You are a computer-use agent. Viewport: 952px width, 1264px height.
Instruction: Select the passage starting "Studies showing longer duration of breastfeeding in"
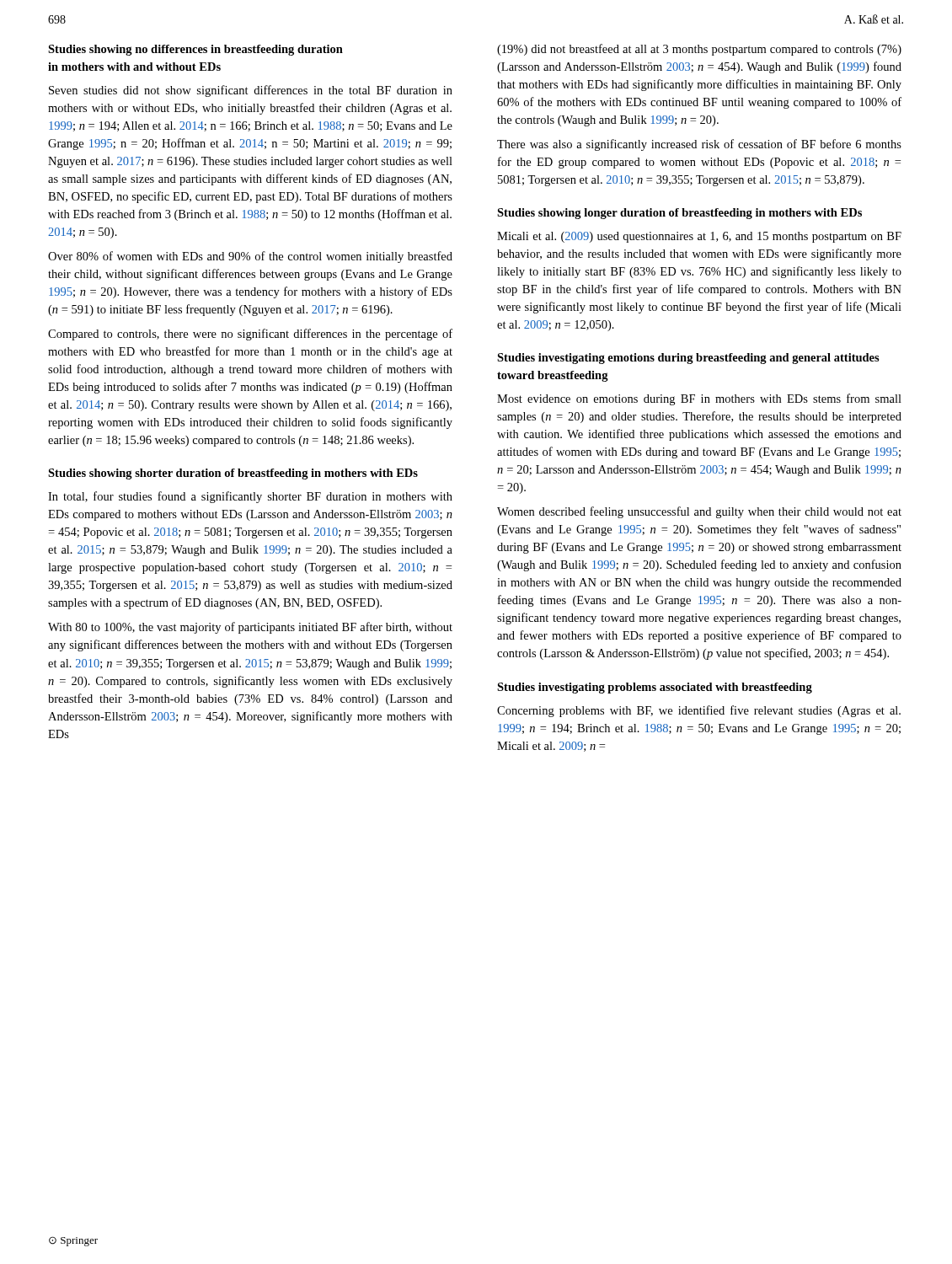(x=680, y=212)
